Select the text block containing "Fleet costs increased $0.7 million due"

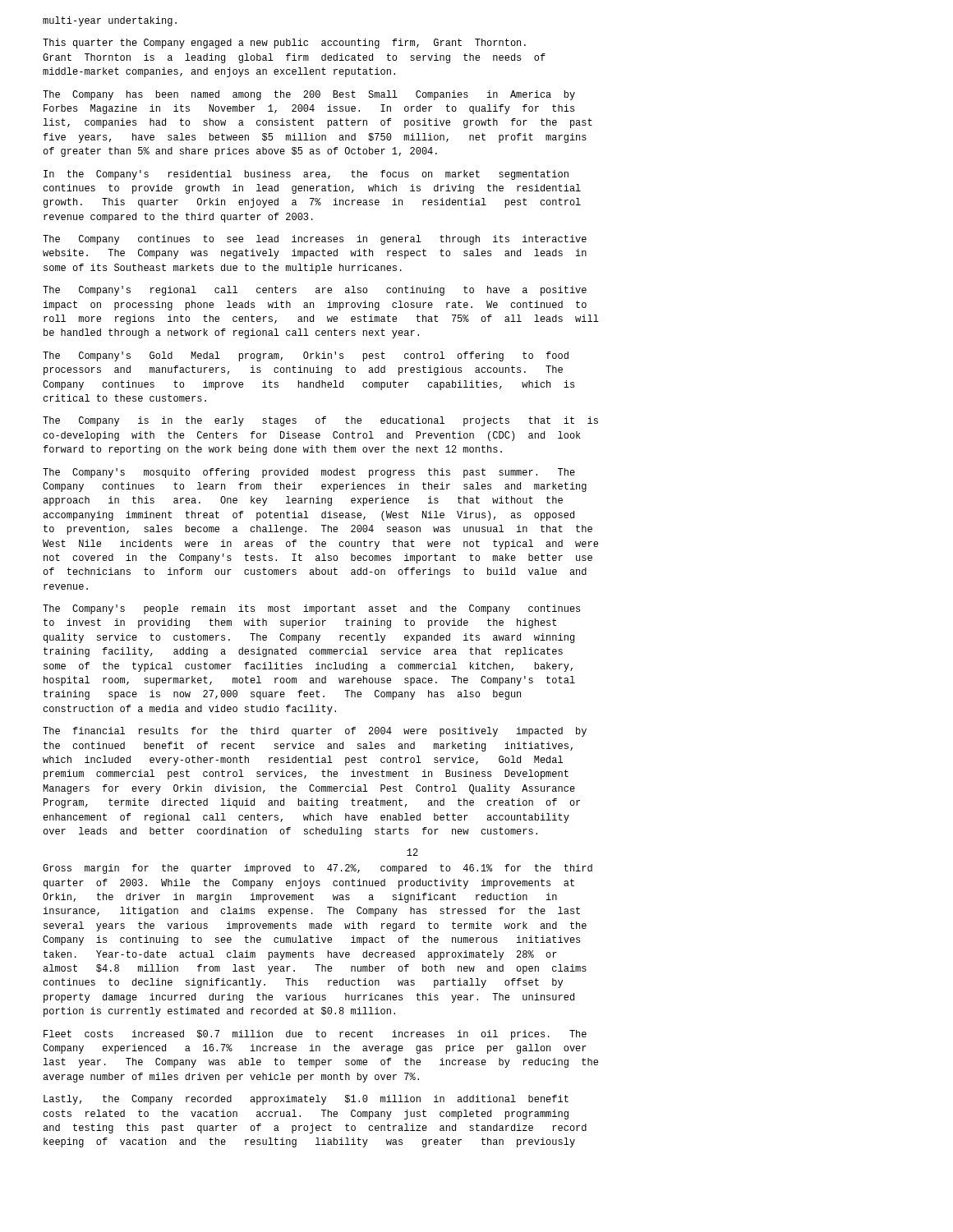click(321, 1056)
